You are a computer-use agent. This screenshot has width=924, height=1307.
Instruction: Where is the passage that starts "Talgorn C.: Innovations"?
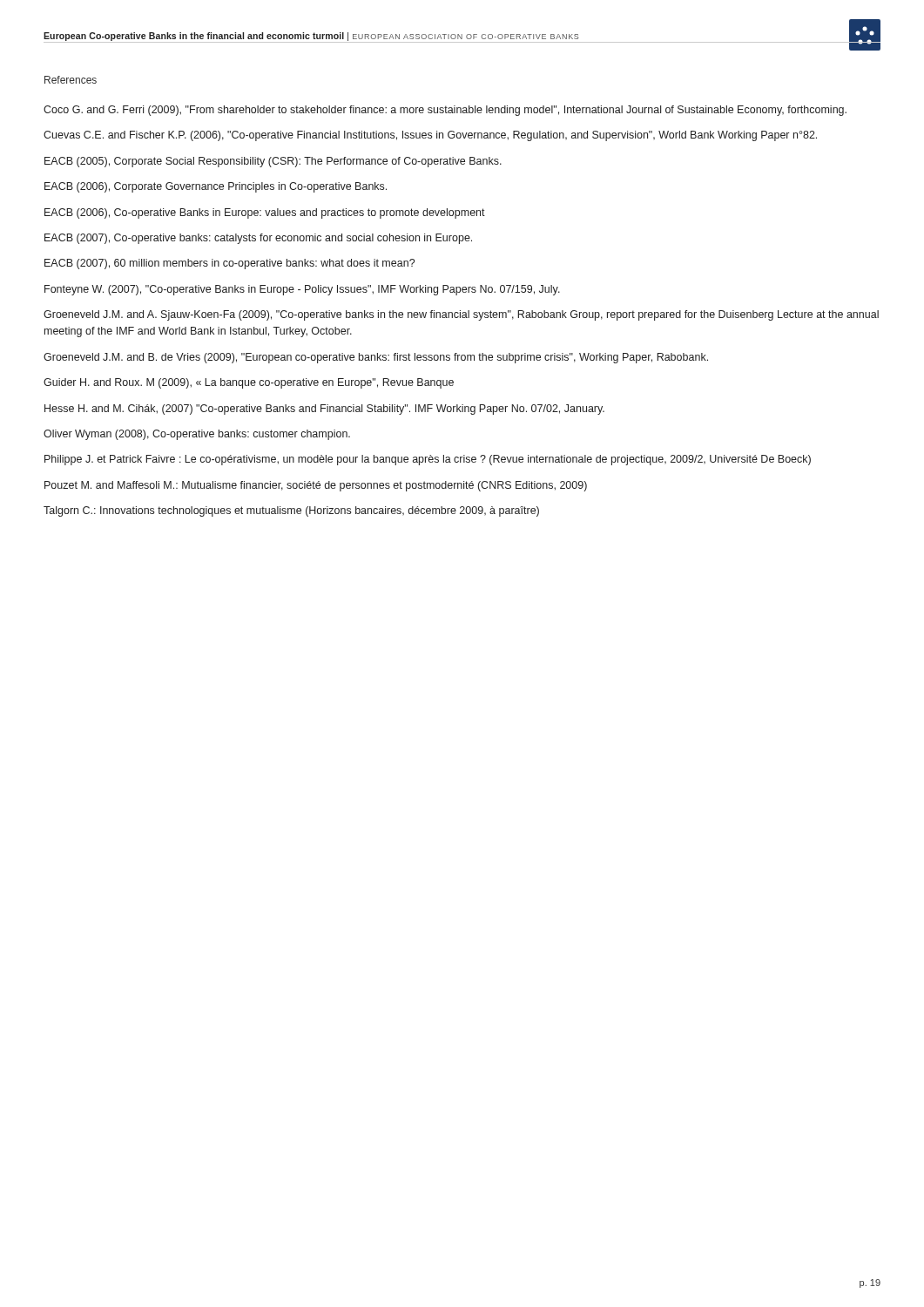point(292,511)
